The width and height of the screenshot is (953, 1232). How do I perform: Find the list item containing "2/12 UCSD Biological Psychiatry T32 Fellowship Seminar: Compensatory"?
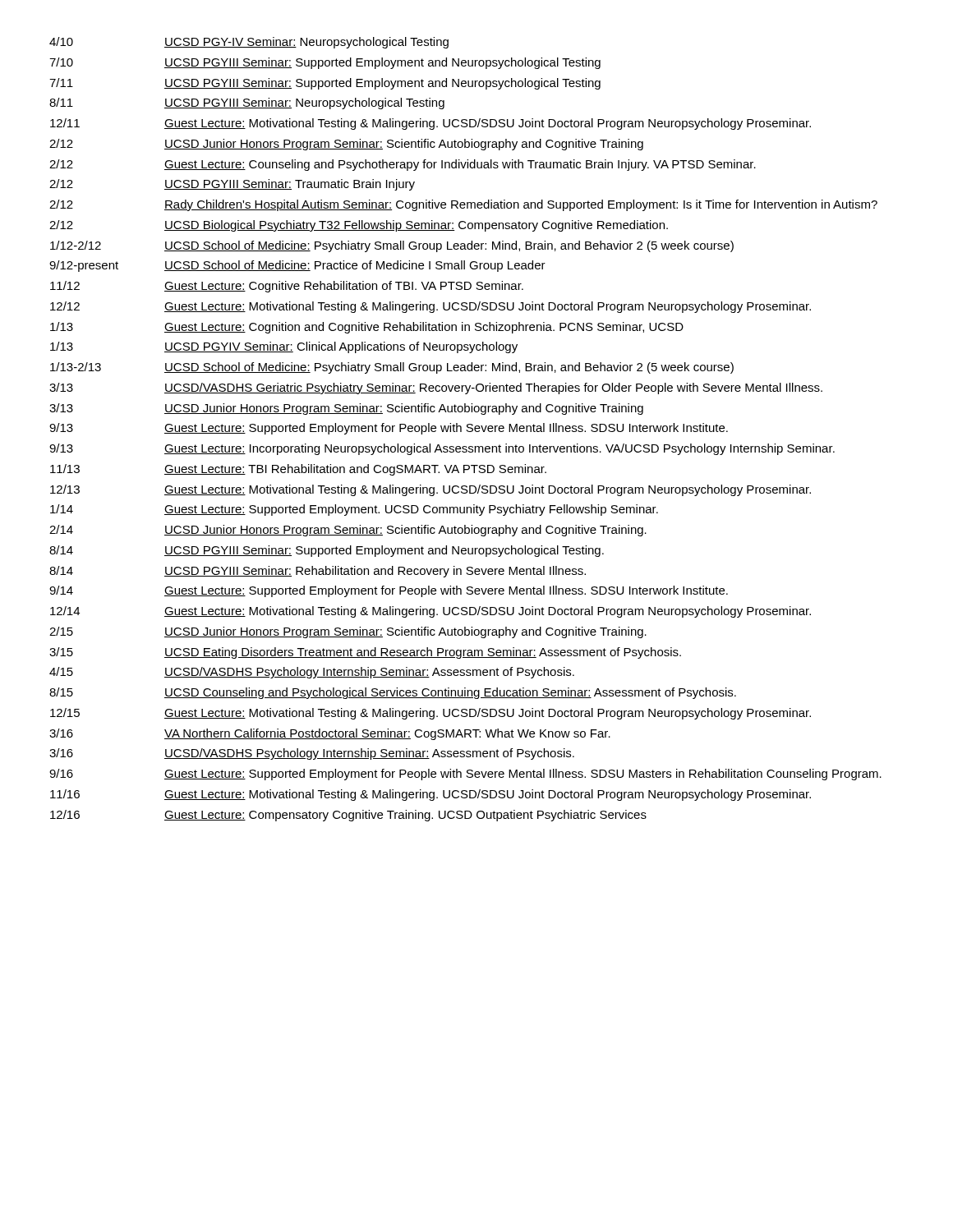476,225
